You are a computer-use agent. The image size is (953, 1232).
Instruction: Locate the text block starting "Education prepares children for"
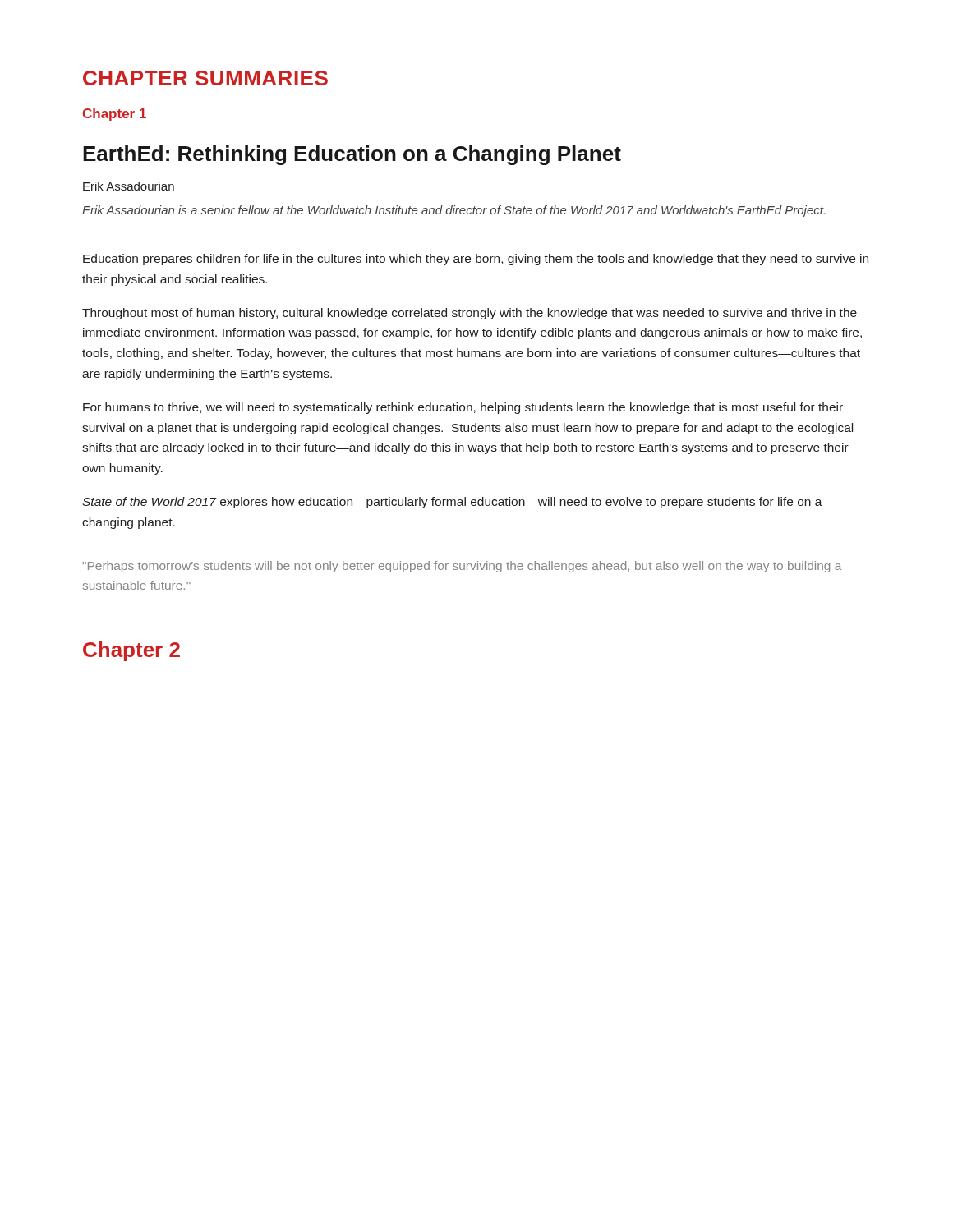[x=476, y=269]
